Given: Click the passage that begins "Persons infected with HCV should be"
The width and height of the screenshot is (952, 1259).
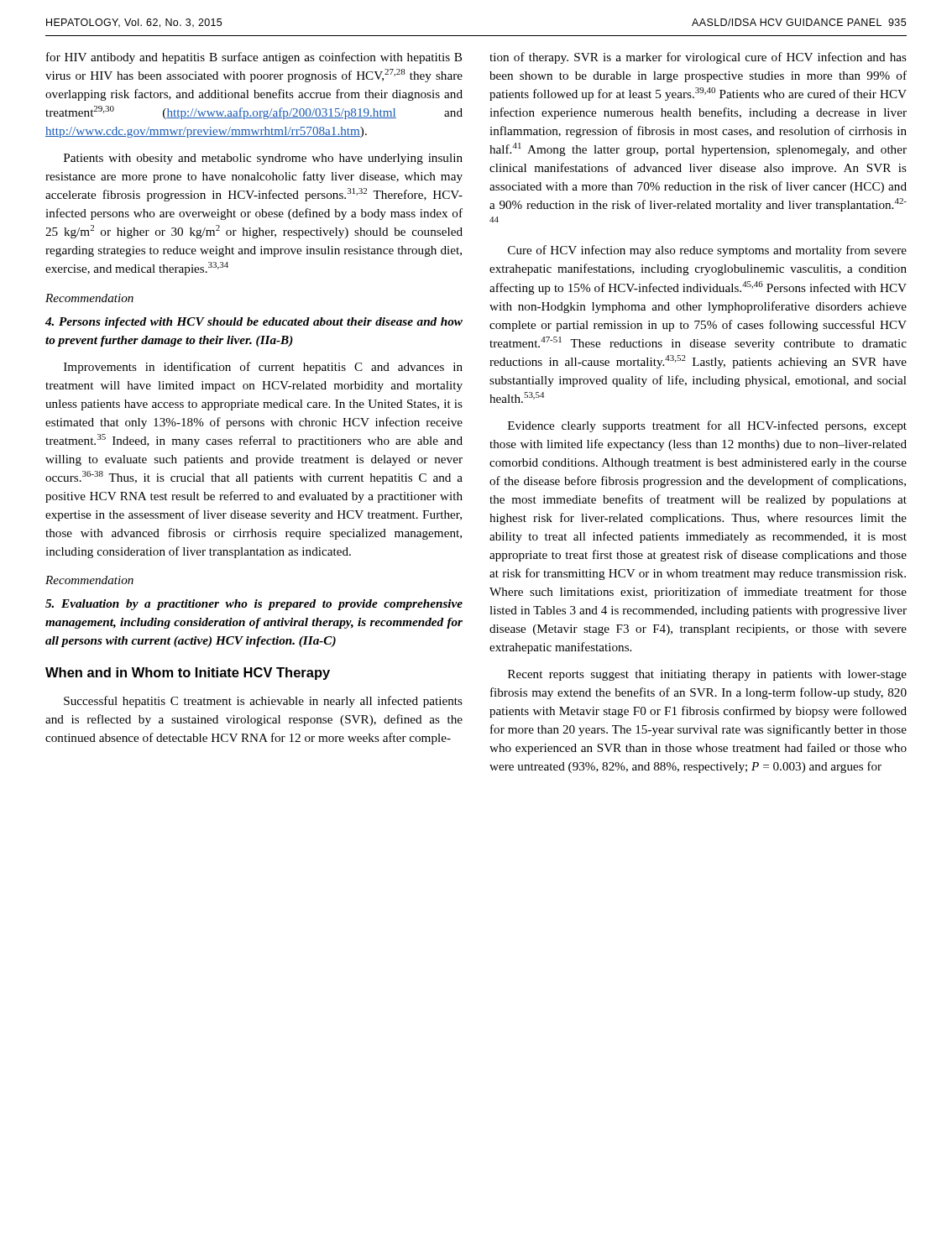Looking at the screenshot, I should pyautogui.click(x=254, y=330).
